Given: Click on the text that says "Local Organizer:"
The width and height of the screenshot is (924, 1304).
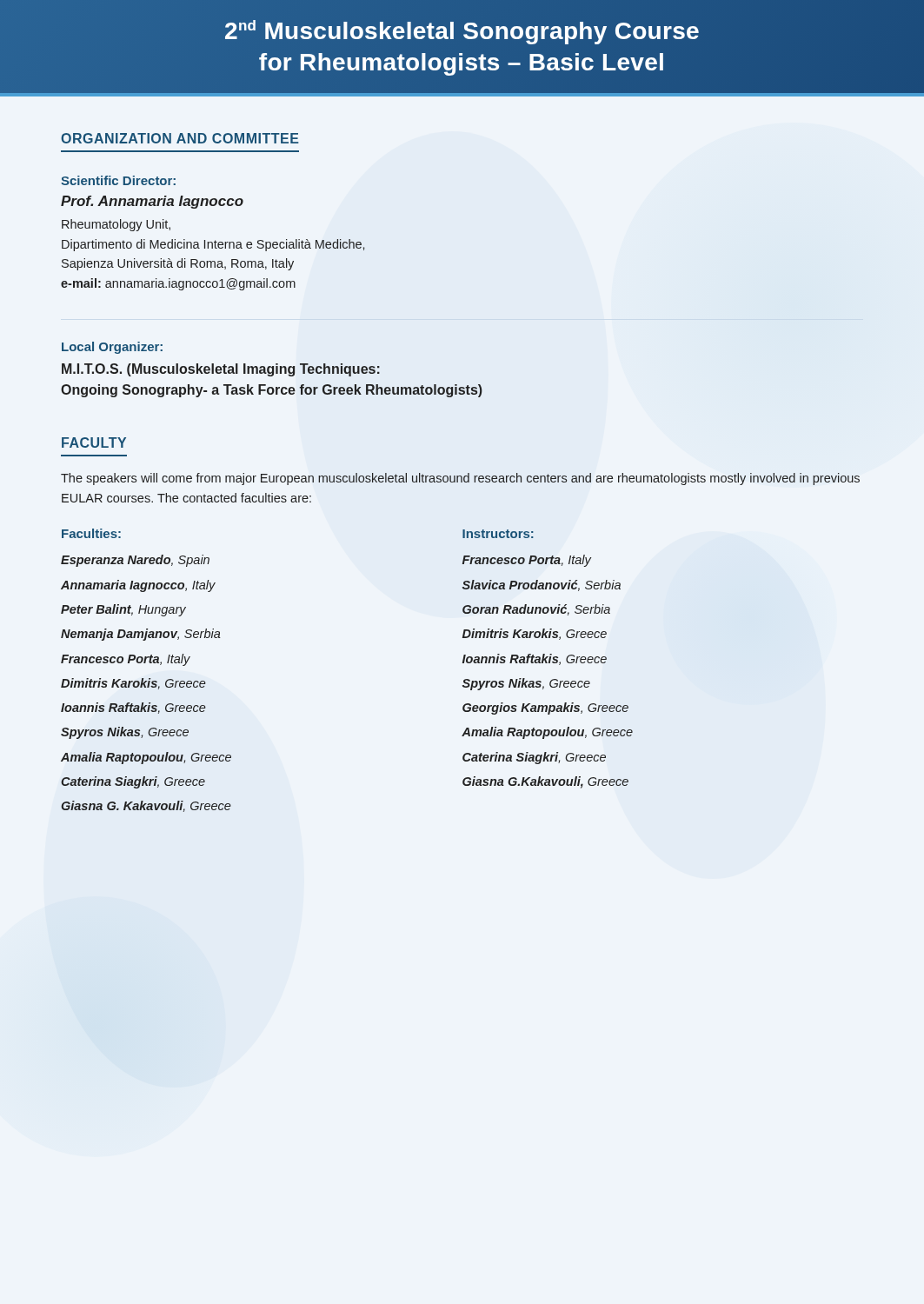Looking at the screenshot, I should [x=112, y=346].
